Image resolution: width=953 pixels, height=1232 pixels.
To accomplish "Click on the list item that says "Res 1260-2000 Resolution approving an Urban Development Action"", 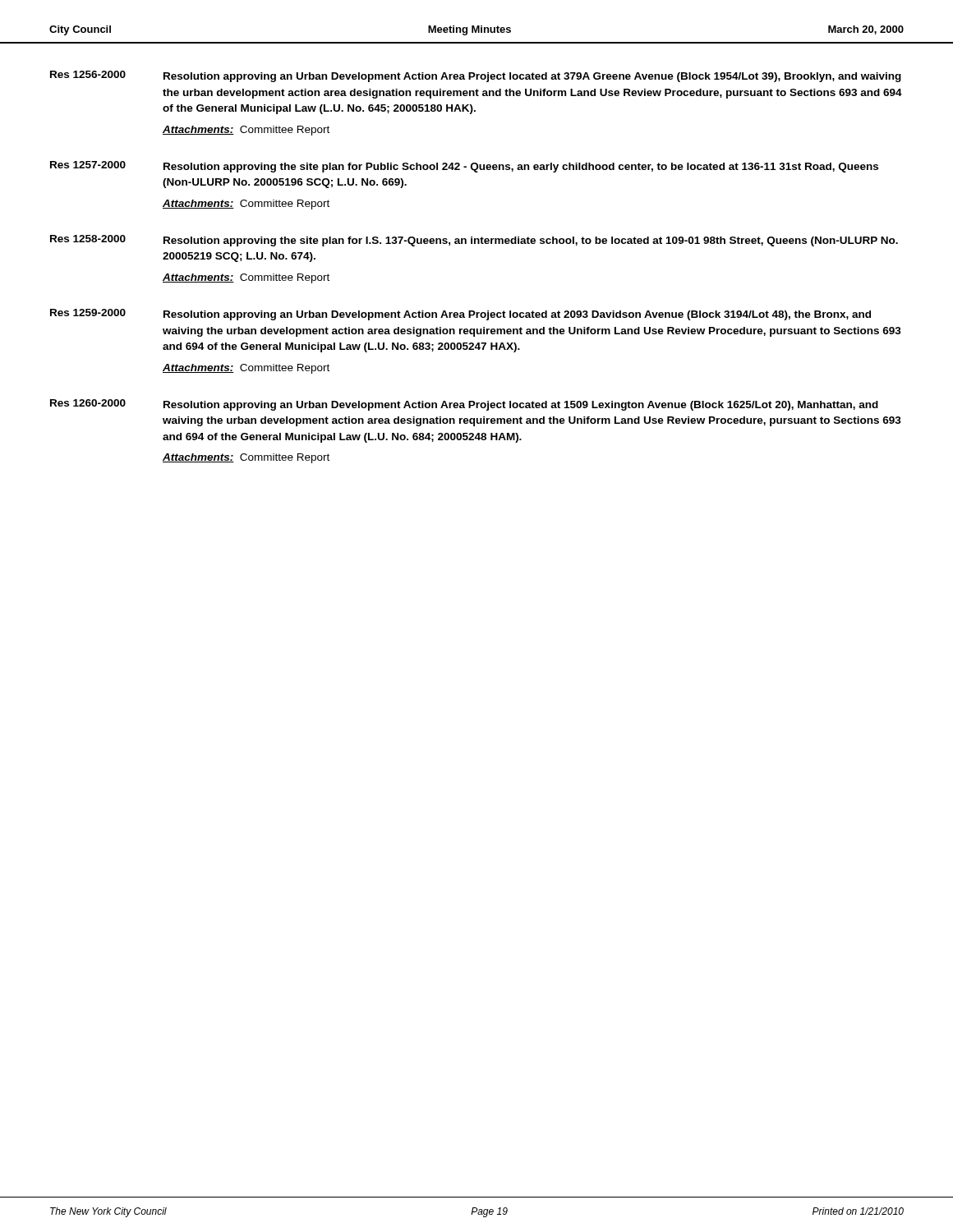I will pyautogui.click(x=476, y=430).
